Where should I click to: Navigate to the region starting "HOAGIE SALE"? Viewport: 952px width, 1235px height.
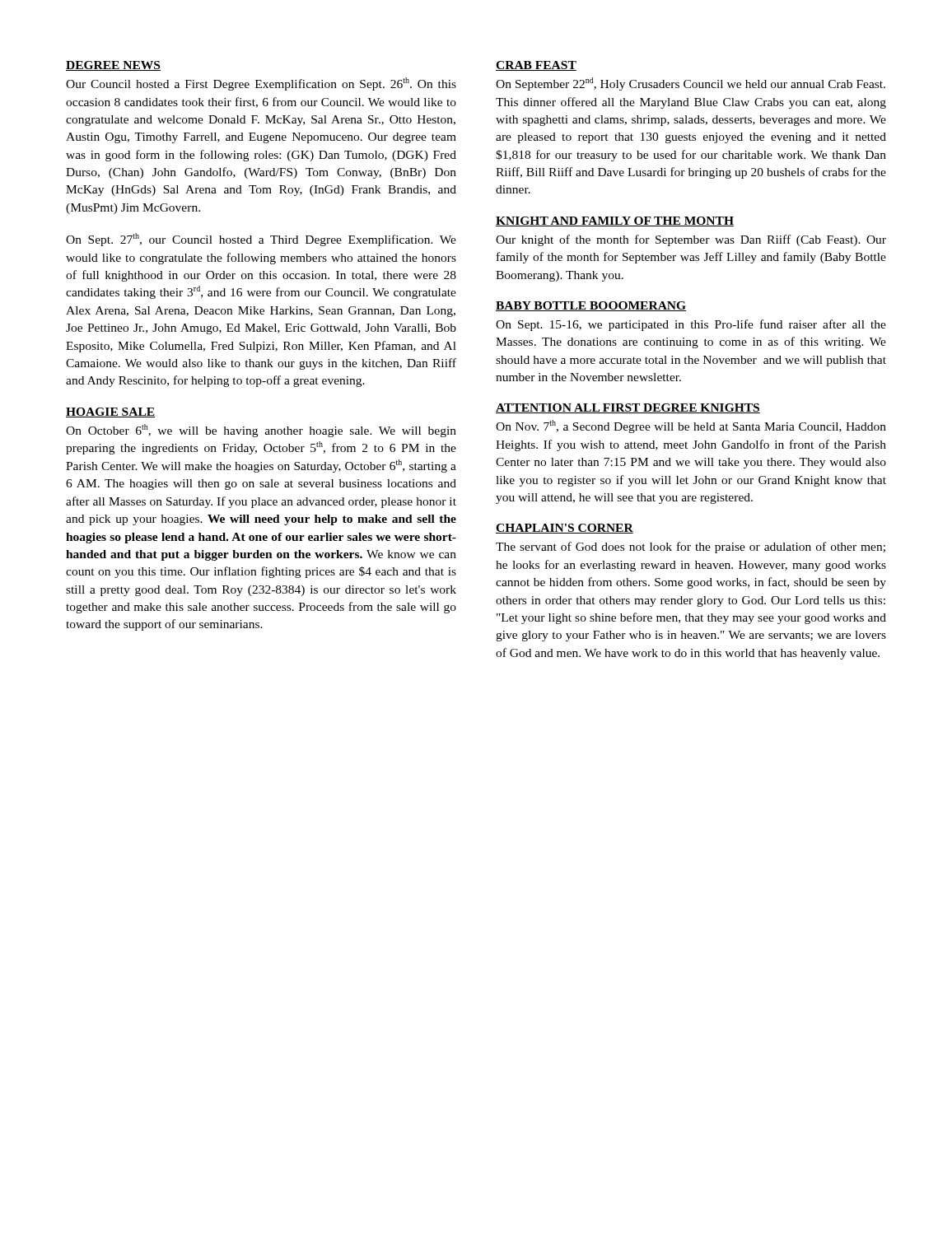click(x=110, y=411)
